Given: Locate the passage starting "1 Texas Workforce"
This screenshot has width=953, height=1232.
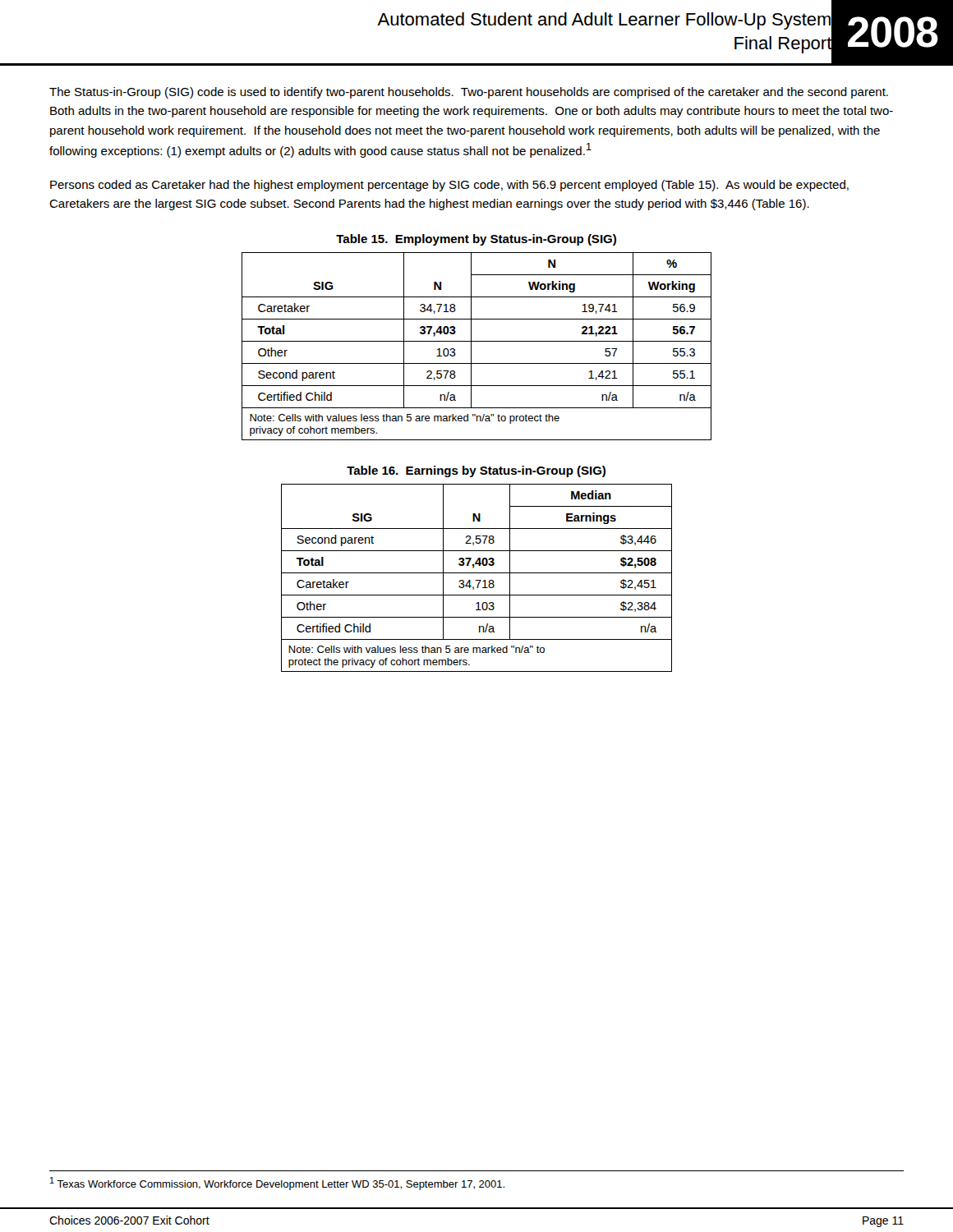Looking at the screenshot, I should click(277, 1183).
